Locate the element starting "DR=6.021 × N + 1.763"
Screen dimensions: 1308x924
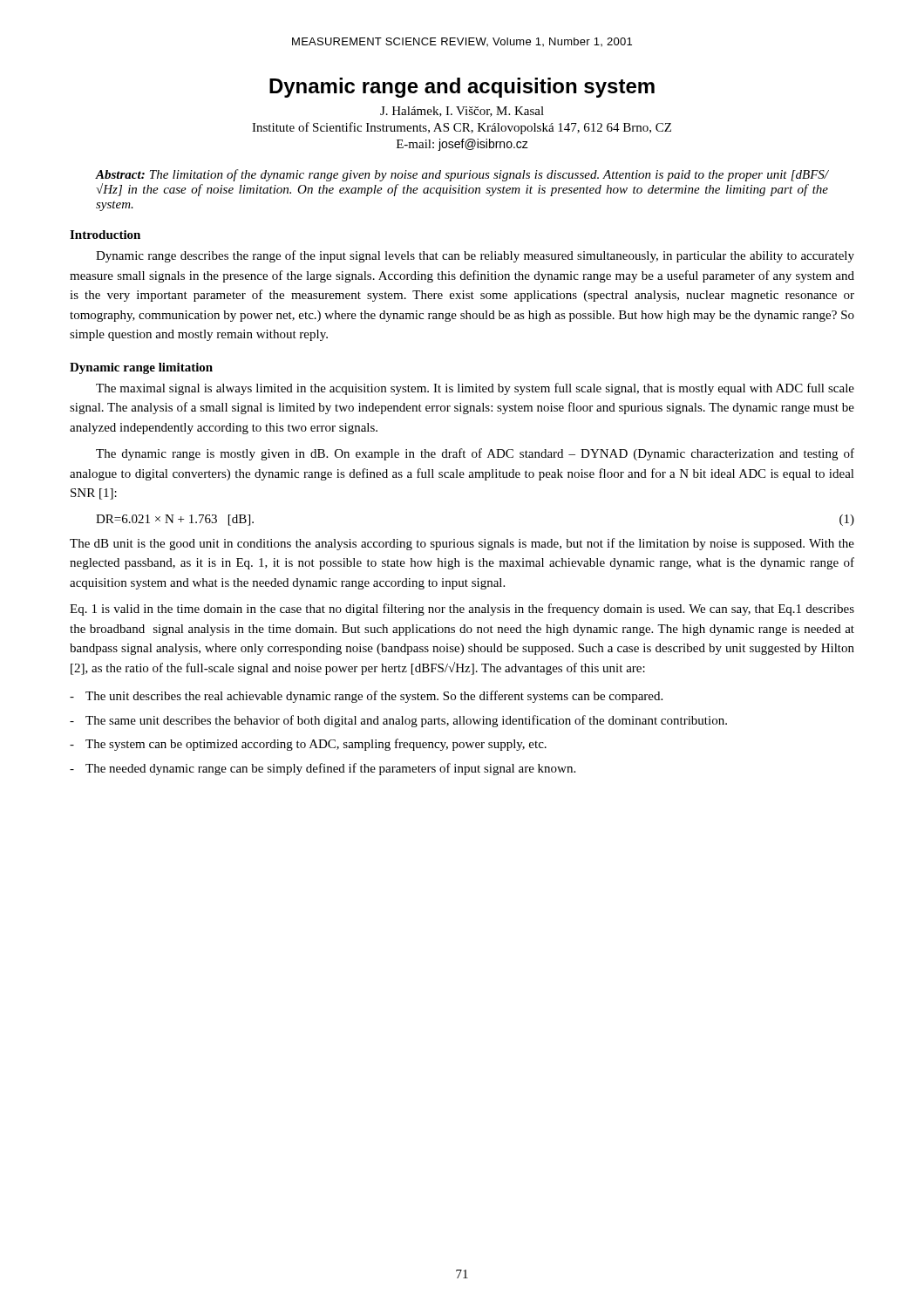point(170,519)
